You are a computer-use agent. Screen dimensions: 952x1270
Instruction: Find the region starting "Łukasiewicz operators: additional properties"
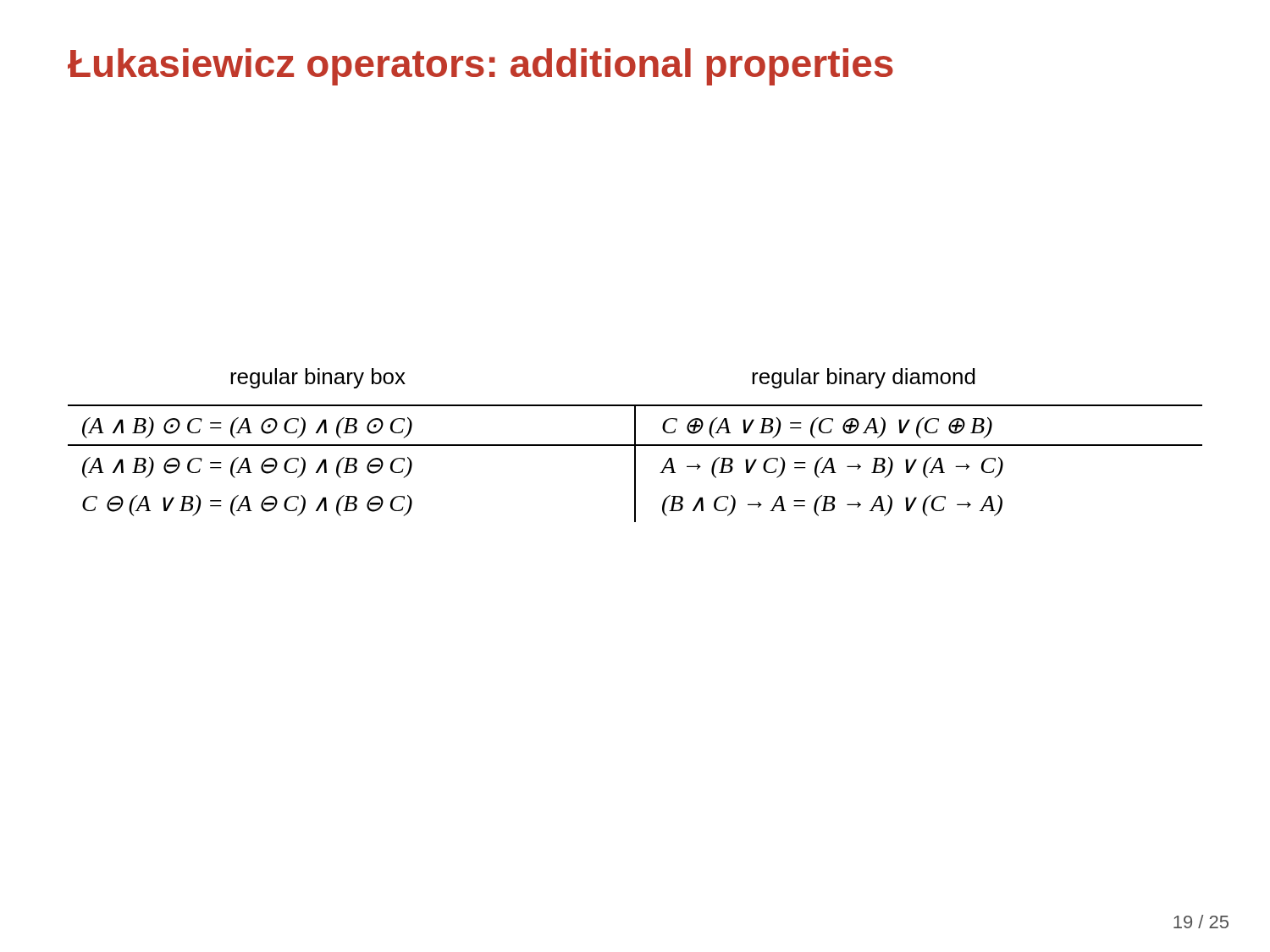pyautogui.click(x=481, y=63)
